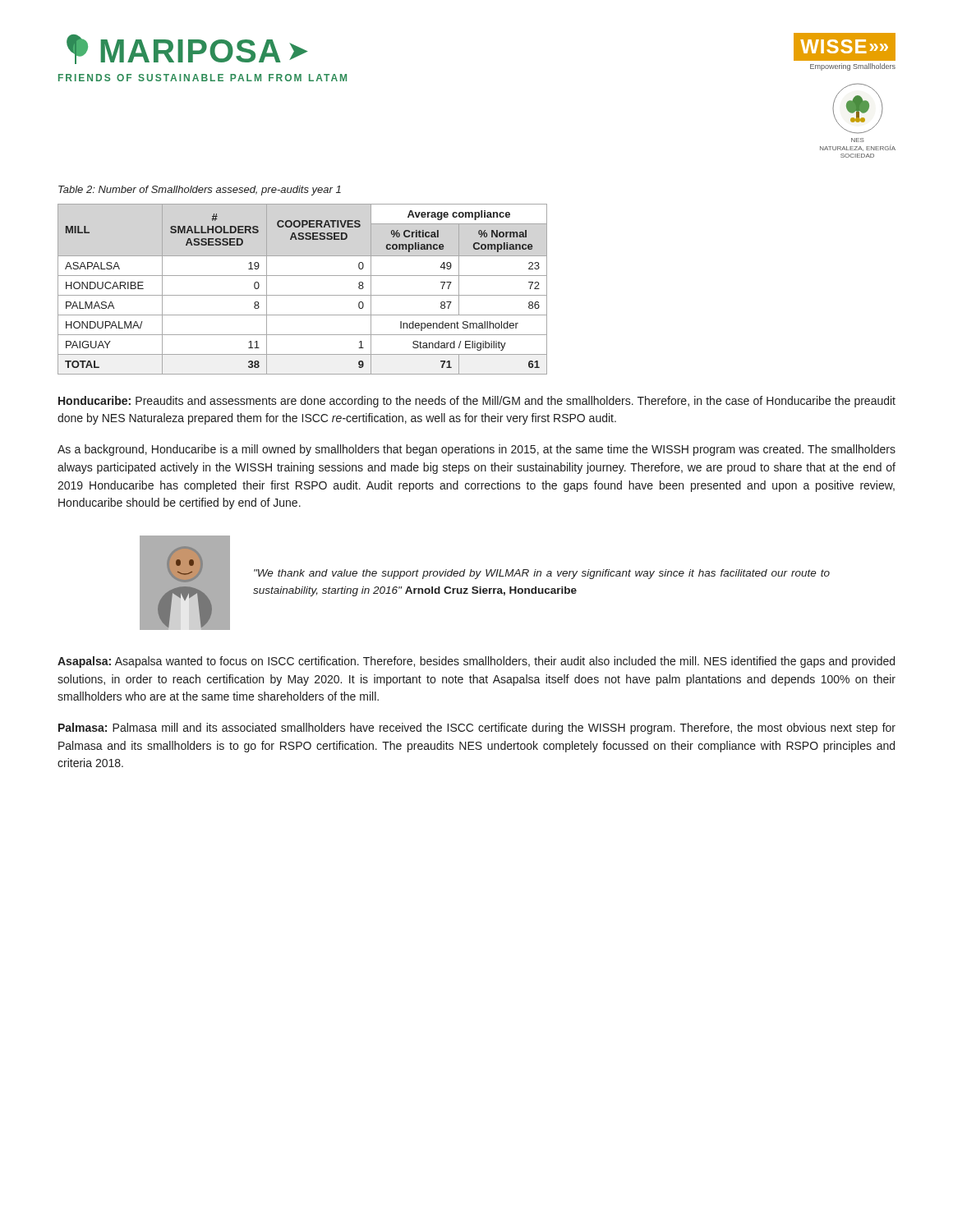Locate the block starting "As a background, Honducaribe is a mill"
953x1232 pixels.
coord(476,476)
